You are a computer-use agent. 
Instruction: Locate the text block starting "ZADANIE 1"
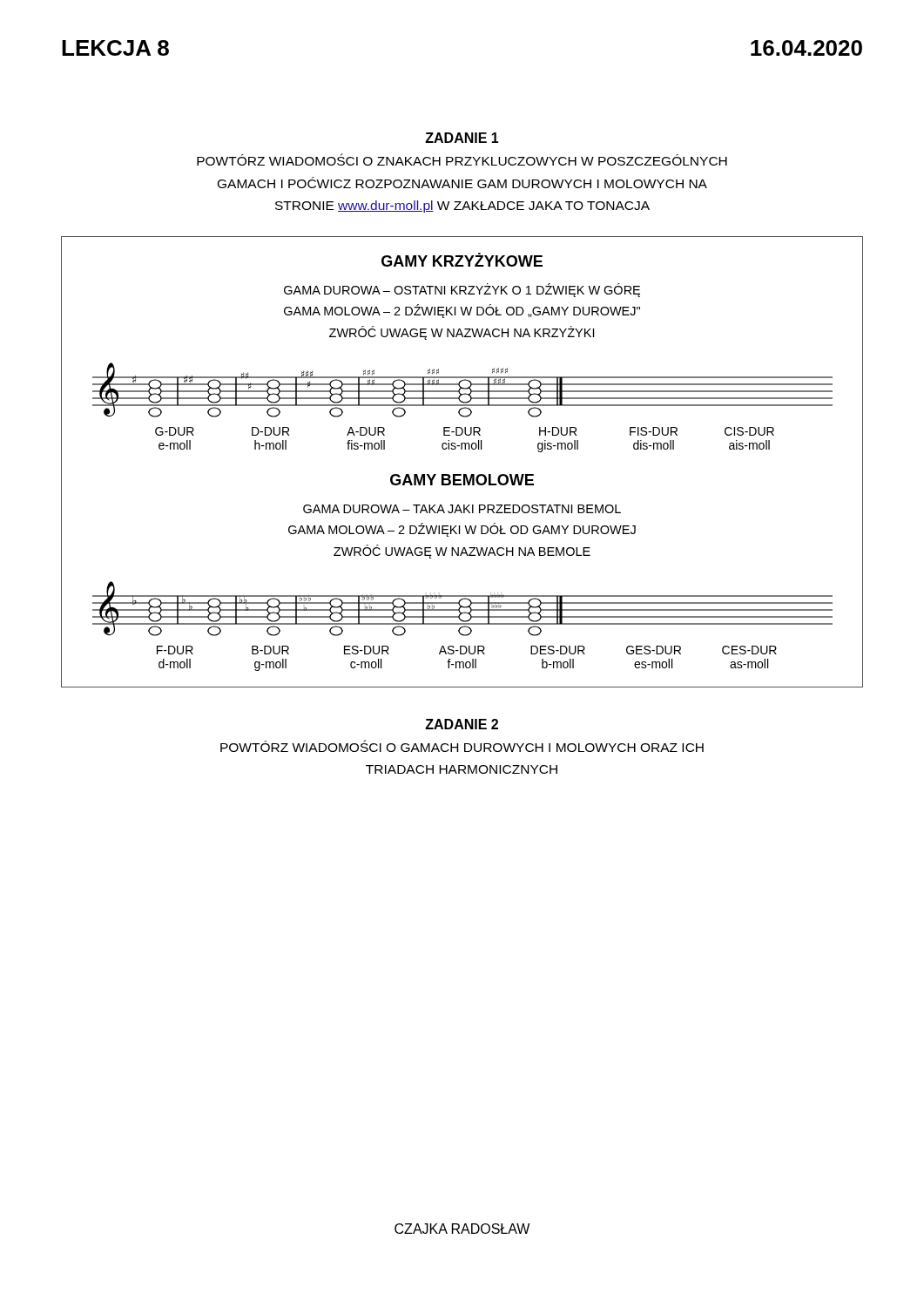(x=462, y=138)
